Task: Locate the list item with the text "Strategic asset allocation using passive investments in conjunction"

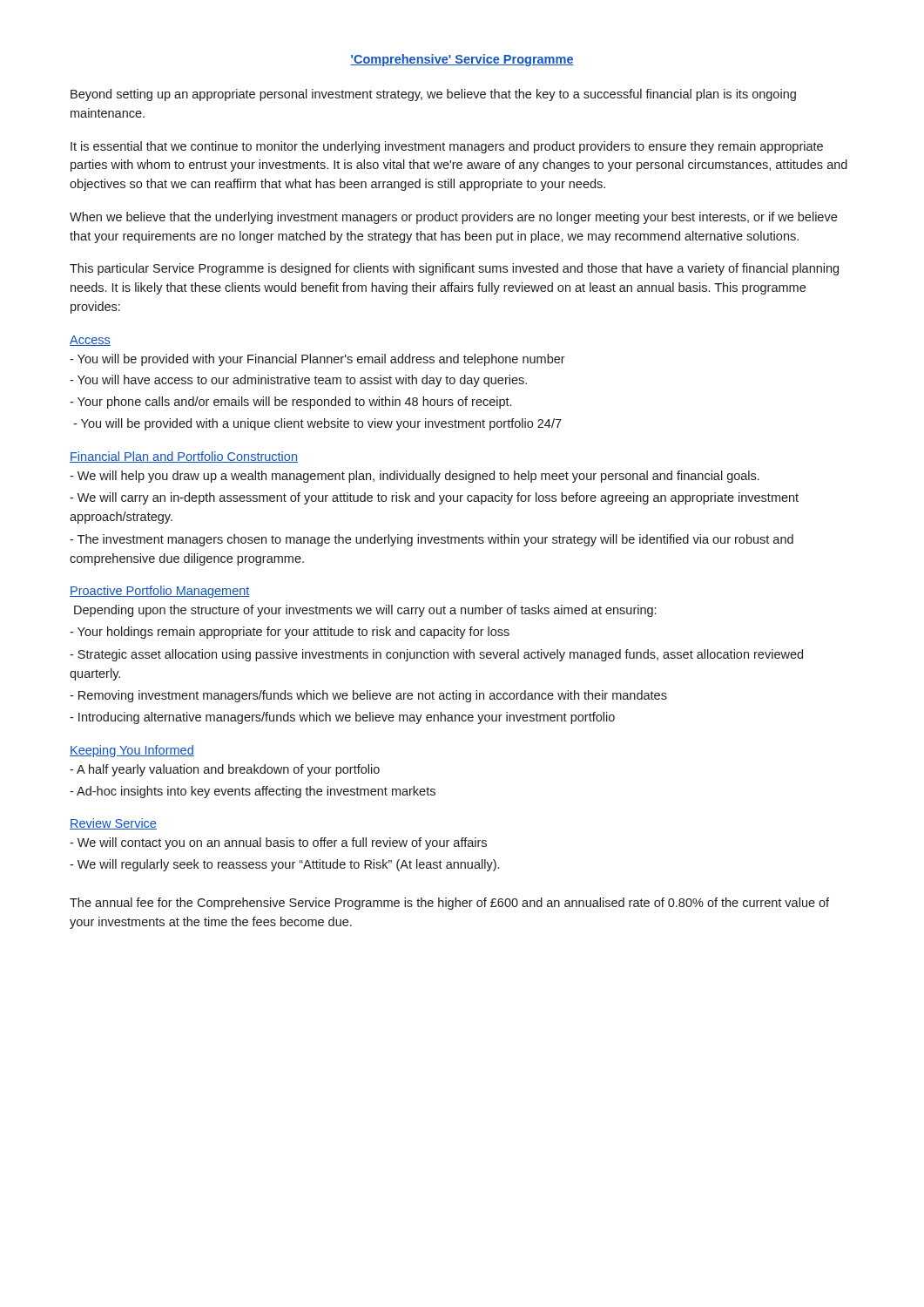Action: tap(437, 664)
